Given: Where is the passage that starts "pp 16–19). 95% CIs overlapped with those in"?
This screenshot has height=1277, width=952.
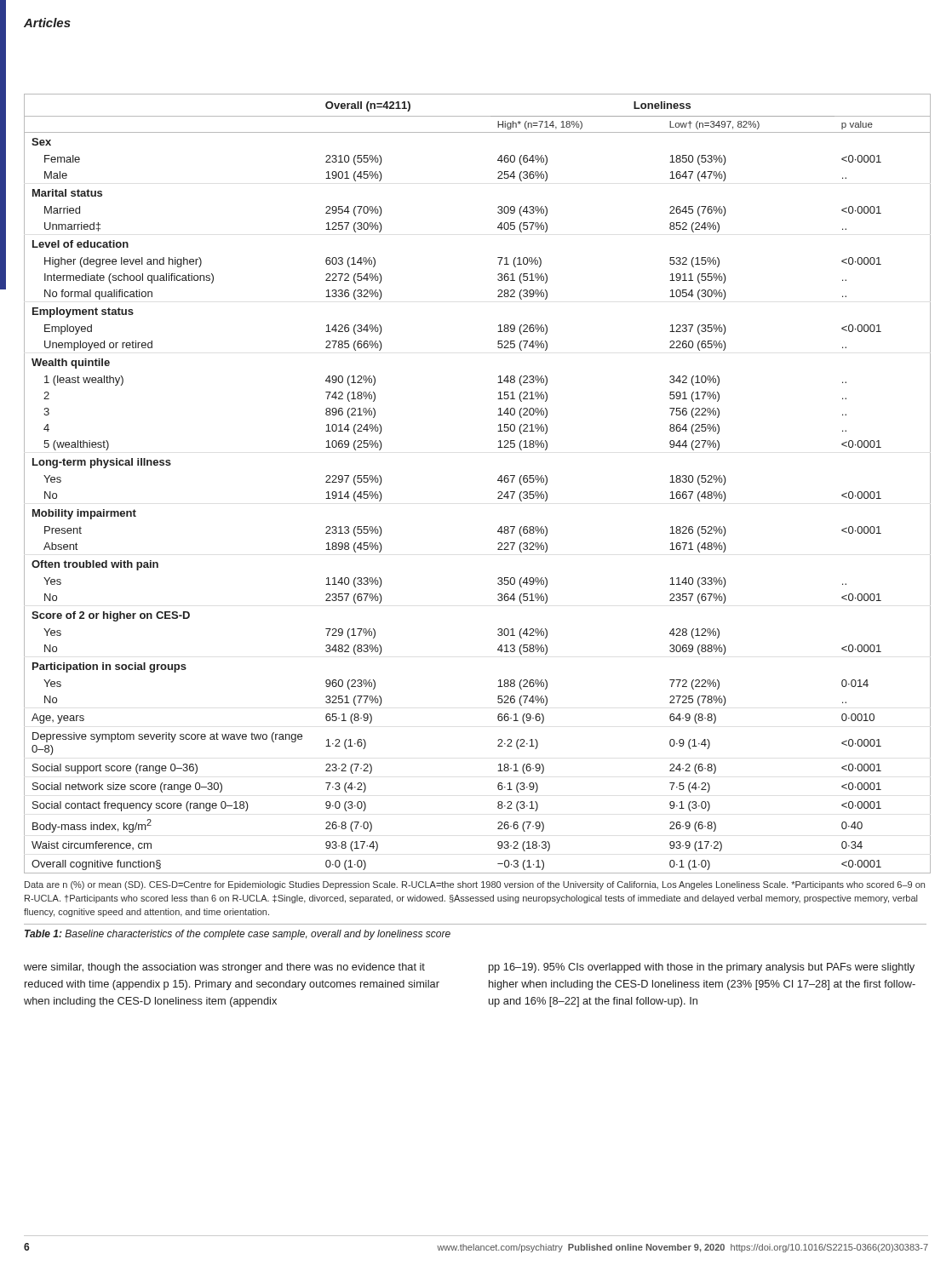Looking at the screenshot, I should (702, 984).
